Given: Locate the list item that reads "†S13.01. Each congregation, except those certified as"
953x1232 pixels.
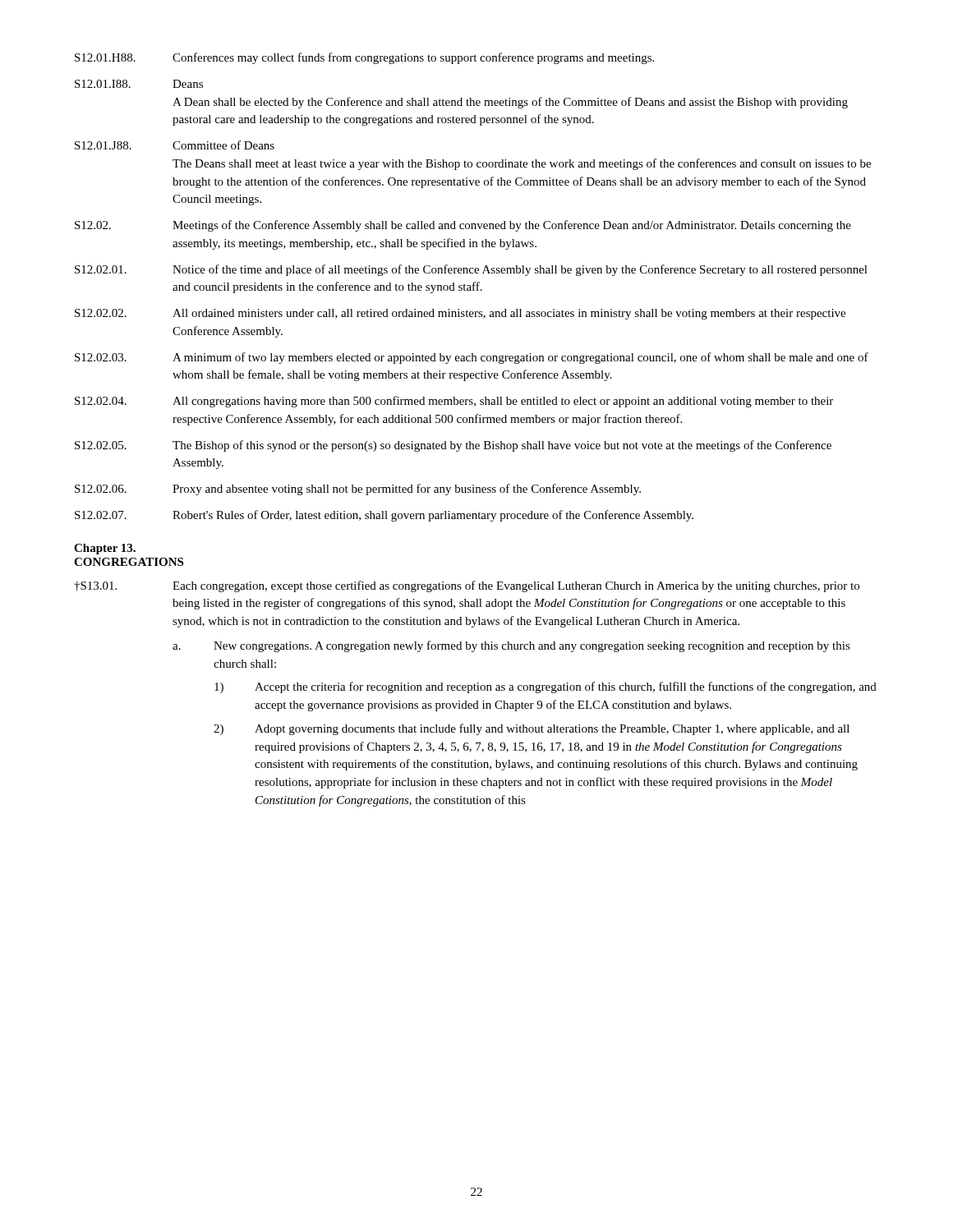Looking at the screenshot, I should [x=476, y=693].
